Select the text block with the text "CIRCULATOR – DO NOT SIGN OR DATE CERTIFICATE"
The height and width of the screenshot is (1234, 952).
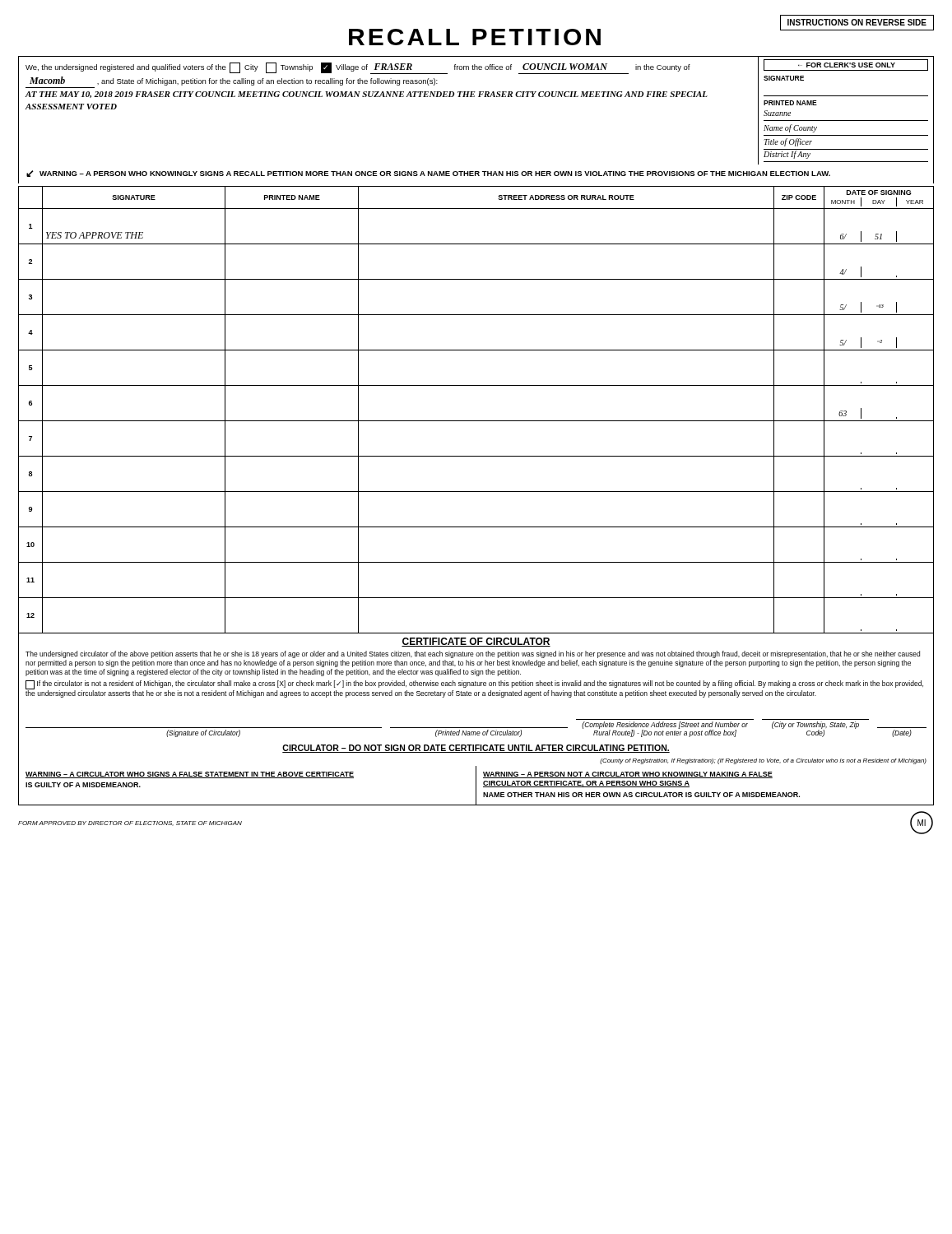click(x=476, y=748)
